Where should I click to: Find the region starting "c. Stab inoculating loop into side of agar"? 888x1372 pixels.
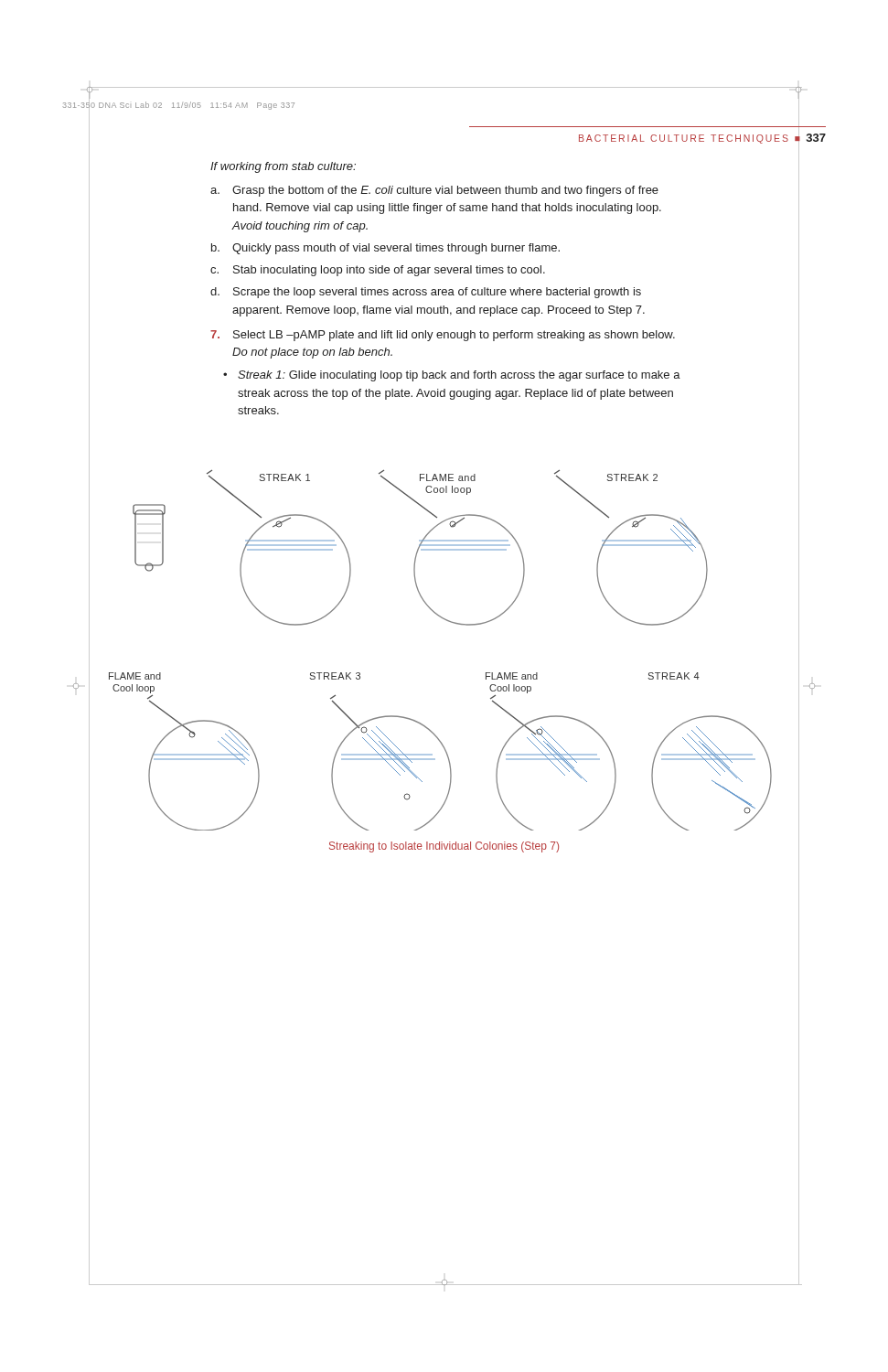[x=378, y=270]
